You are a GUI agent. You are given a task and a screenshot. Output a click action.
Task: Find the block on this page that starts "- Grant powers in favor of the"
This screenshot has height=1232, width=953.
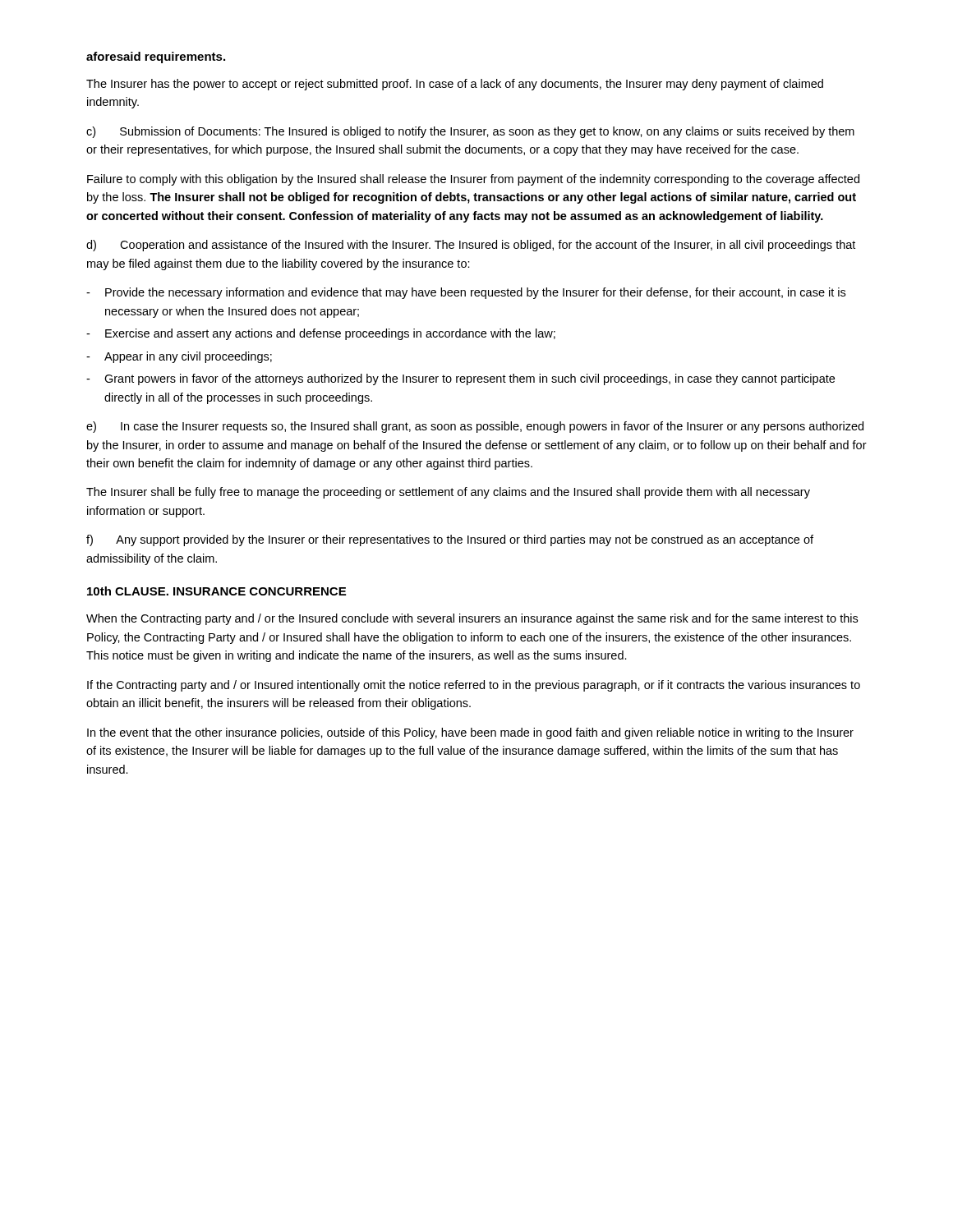tap(476, 388)
